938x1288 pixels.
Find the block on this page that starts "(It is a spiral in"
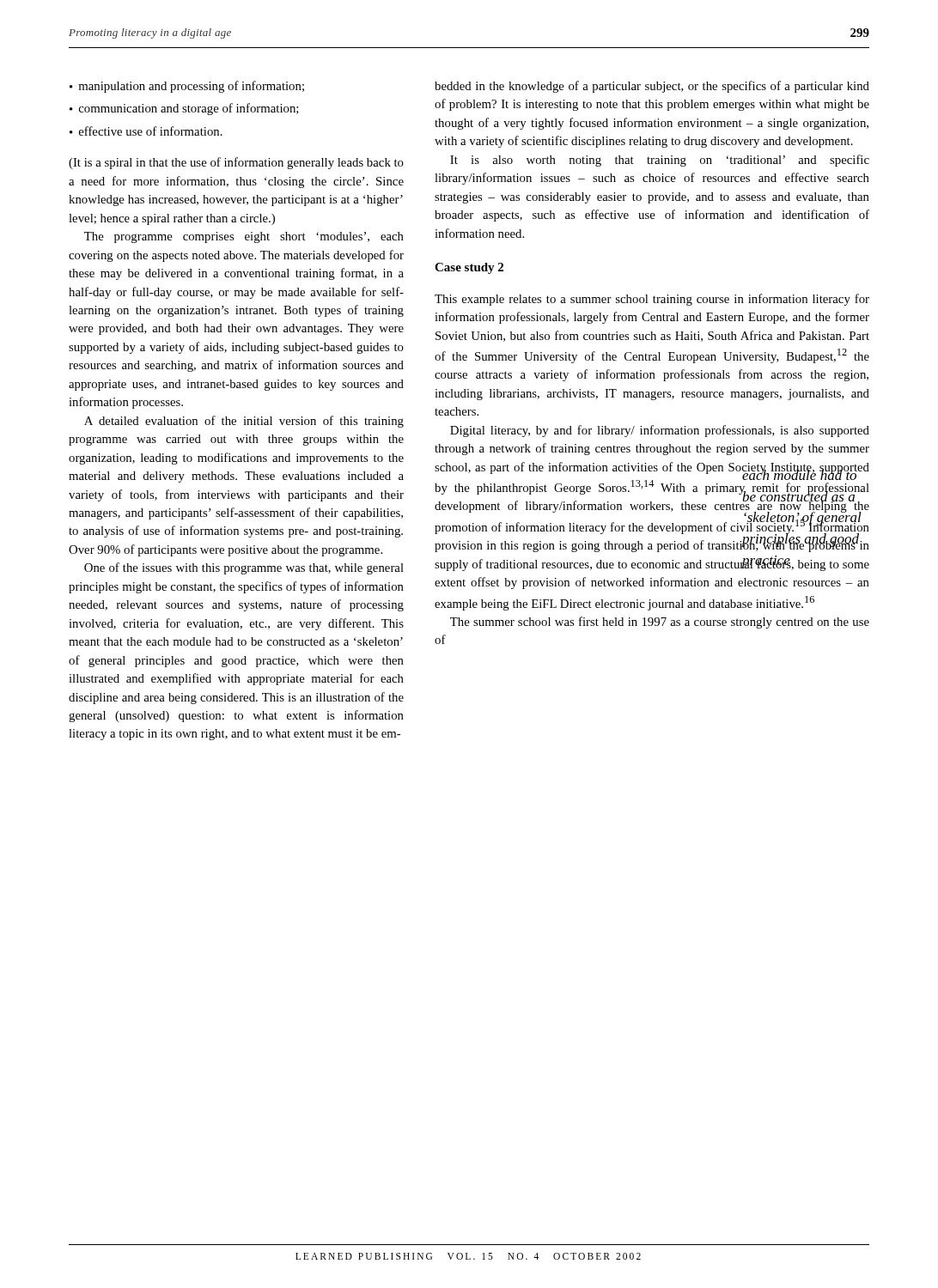pos(236,190)
